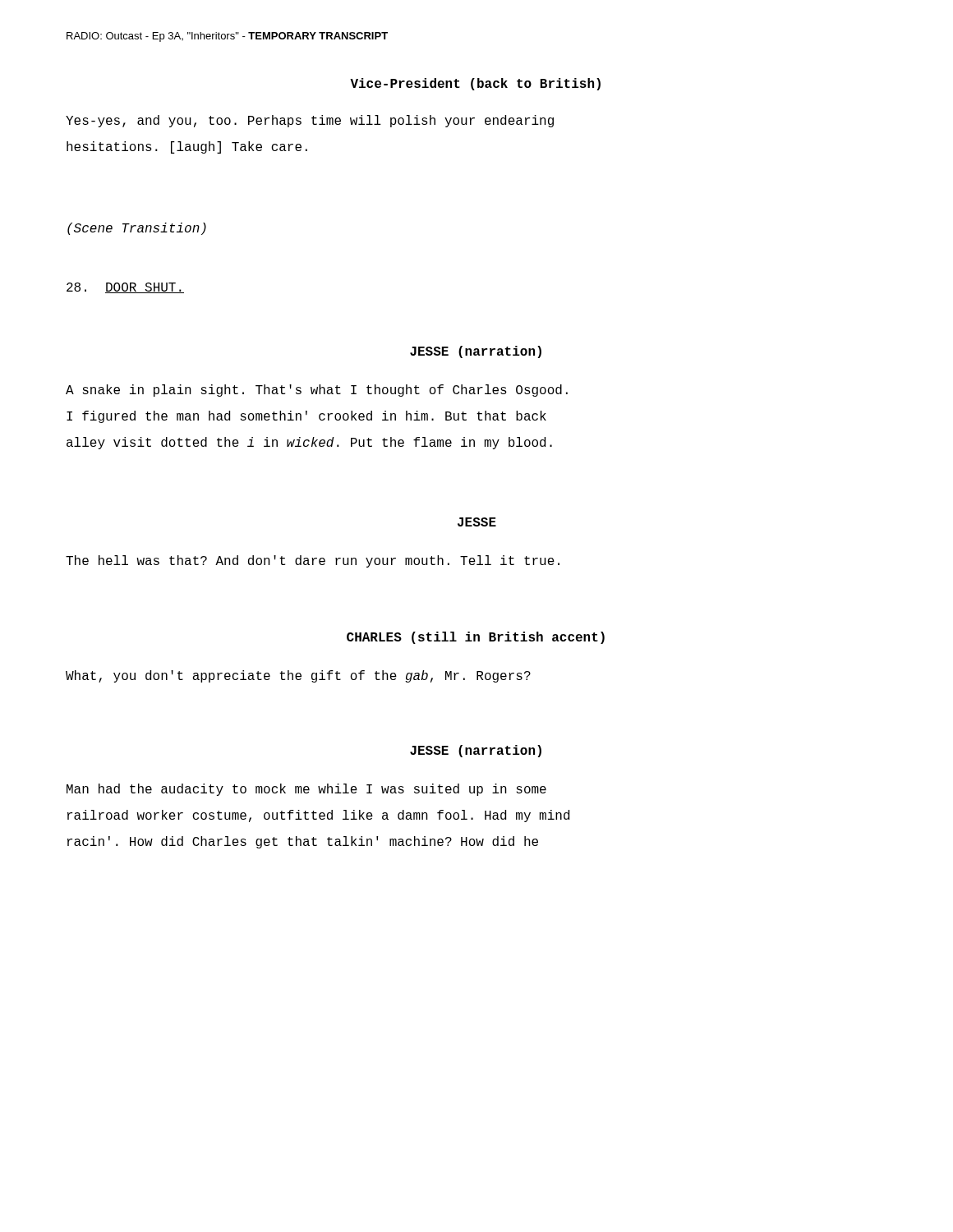Point to the element starting "Yes-yes, and you,"
The height and width of the screenshot is (1232, 953).
(310, 135)
